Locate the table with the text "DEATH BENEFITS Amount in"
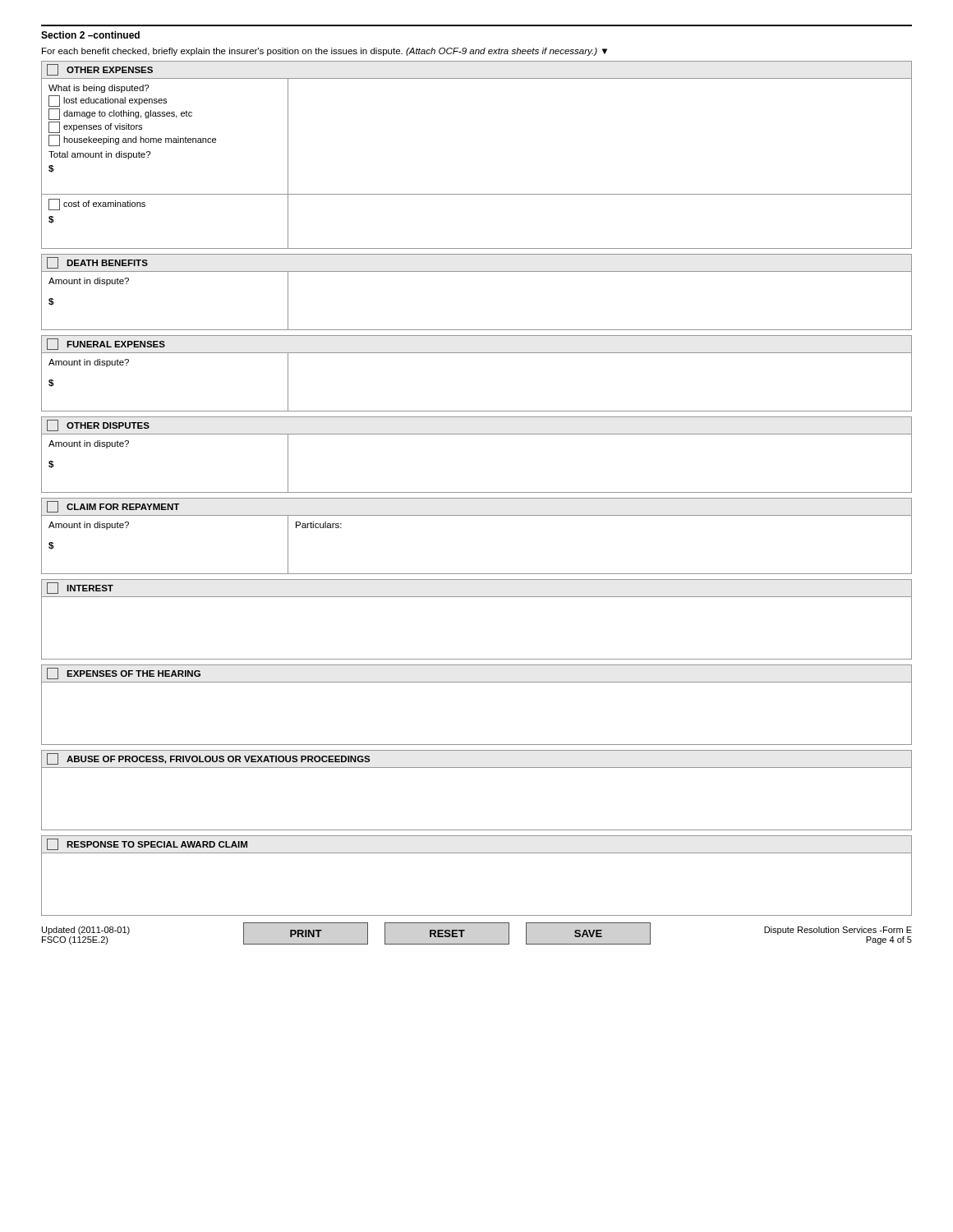The width and height of the screenshot is (953, 1232). (x=476, y=292)
